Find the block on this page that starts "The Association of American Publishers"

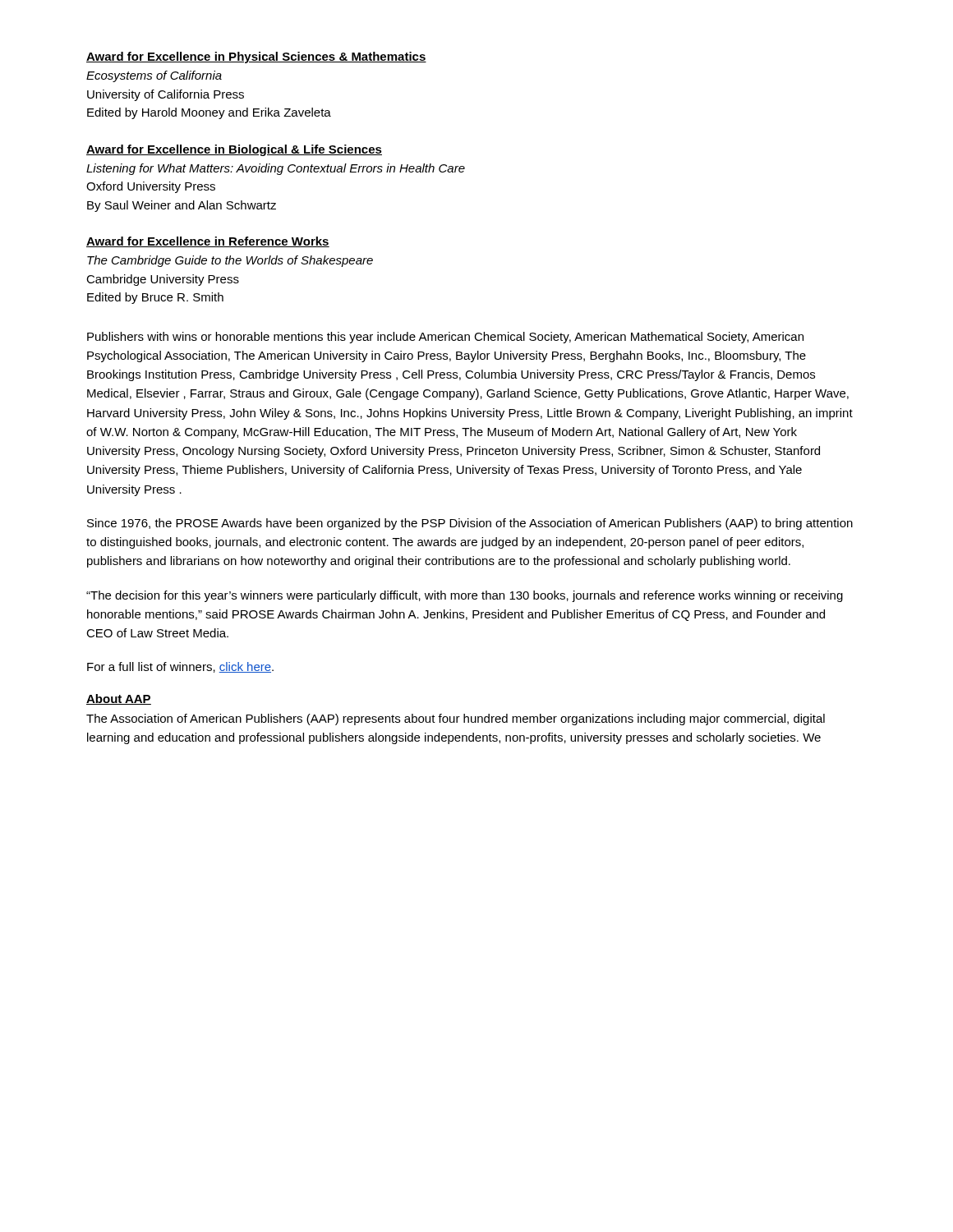[x=456, y=727]
